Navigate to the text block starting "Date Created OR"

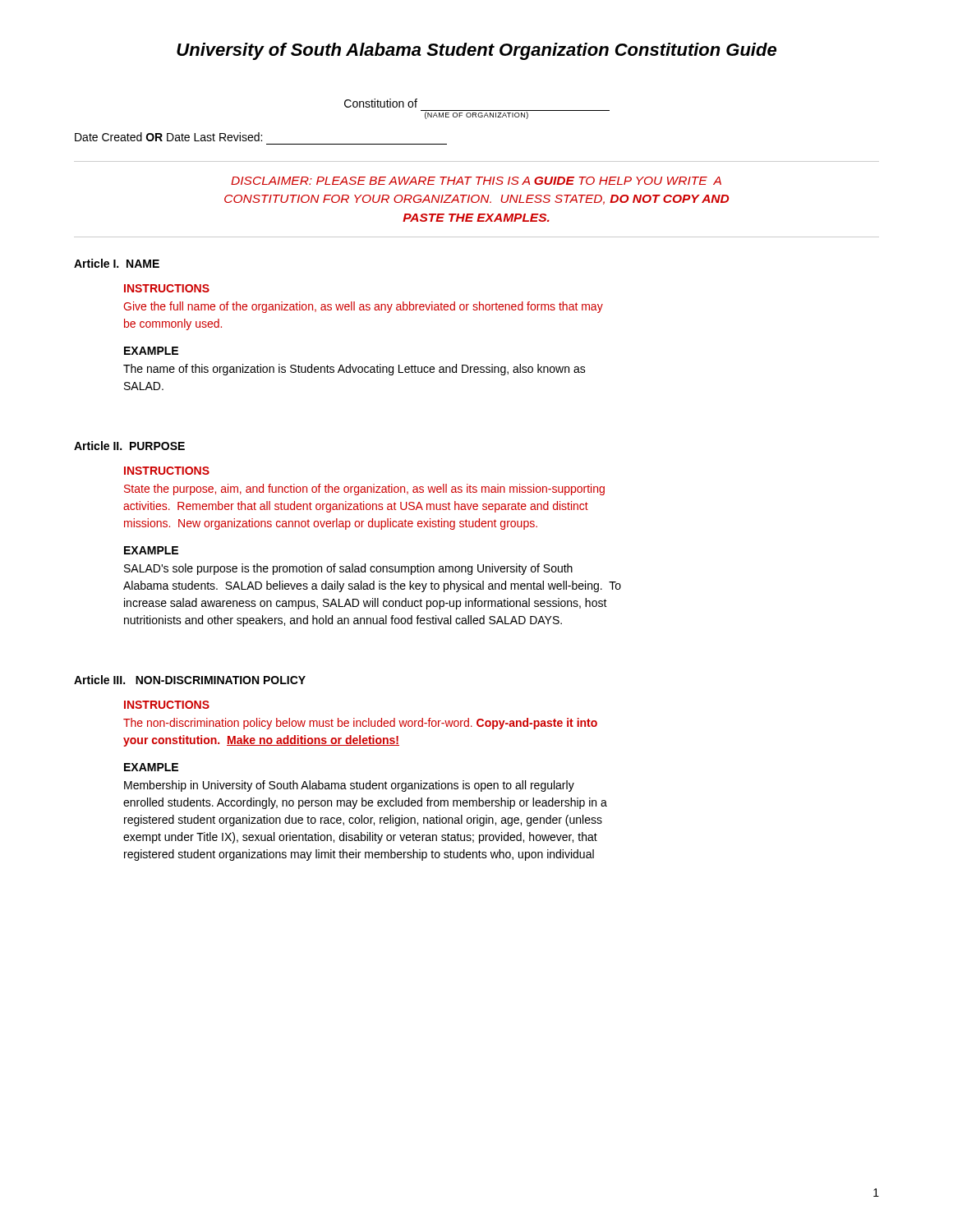(x=261, y=138)
